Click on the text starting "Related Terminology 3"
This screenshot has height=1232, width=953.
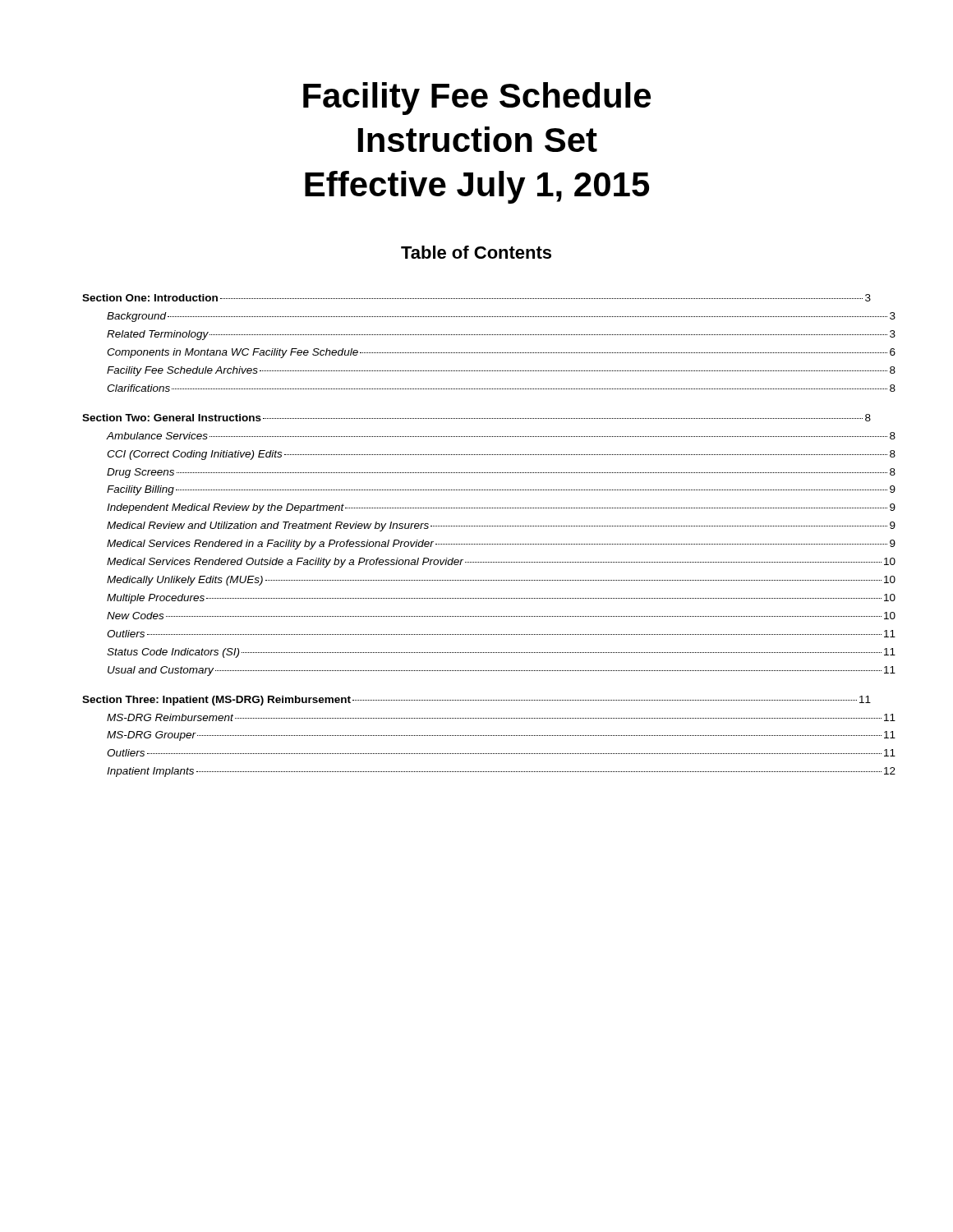click(501, 335)
